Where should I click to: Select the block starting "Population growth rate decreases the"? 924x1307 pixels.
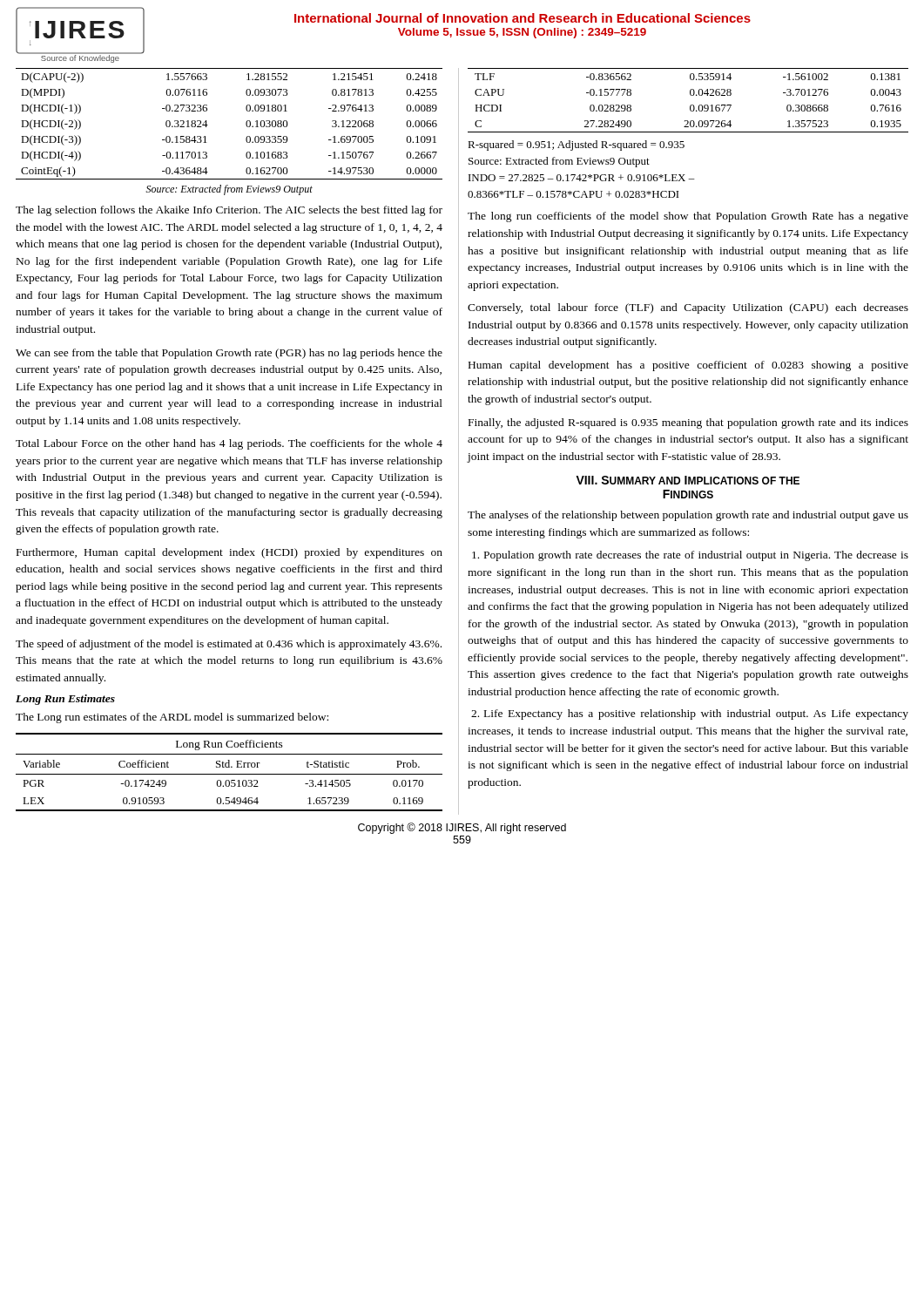(x=688, y=623)
